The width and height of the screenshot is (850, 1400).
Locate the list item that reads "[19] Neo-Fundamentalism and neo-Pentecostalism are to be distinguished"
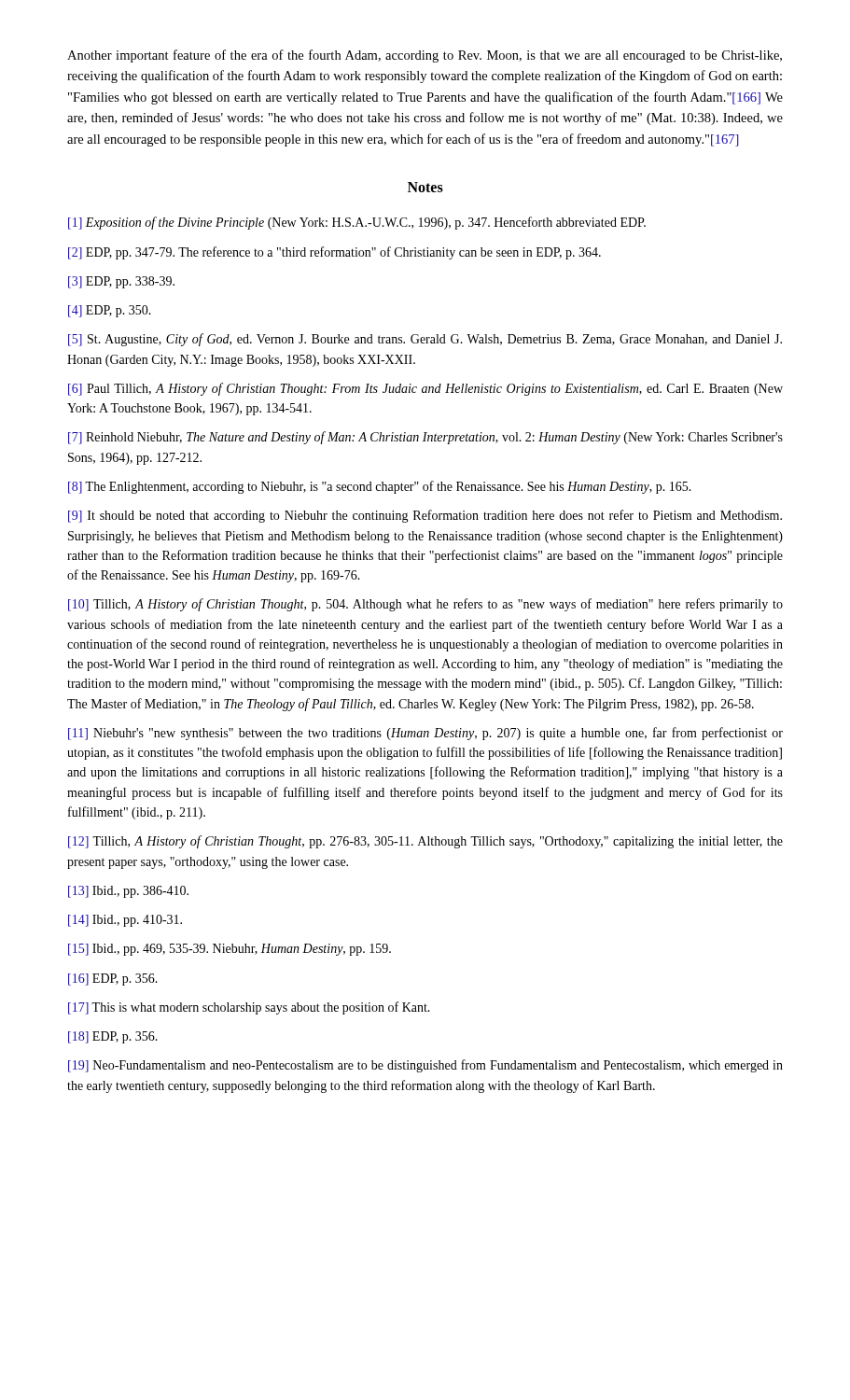click(425, 1076)
